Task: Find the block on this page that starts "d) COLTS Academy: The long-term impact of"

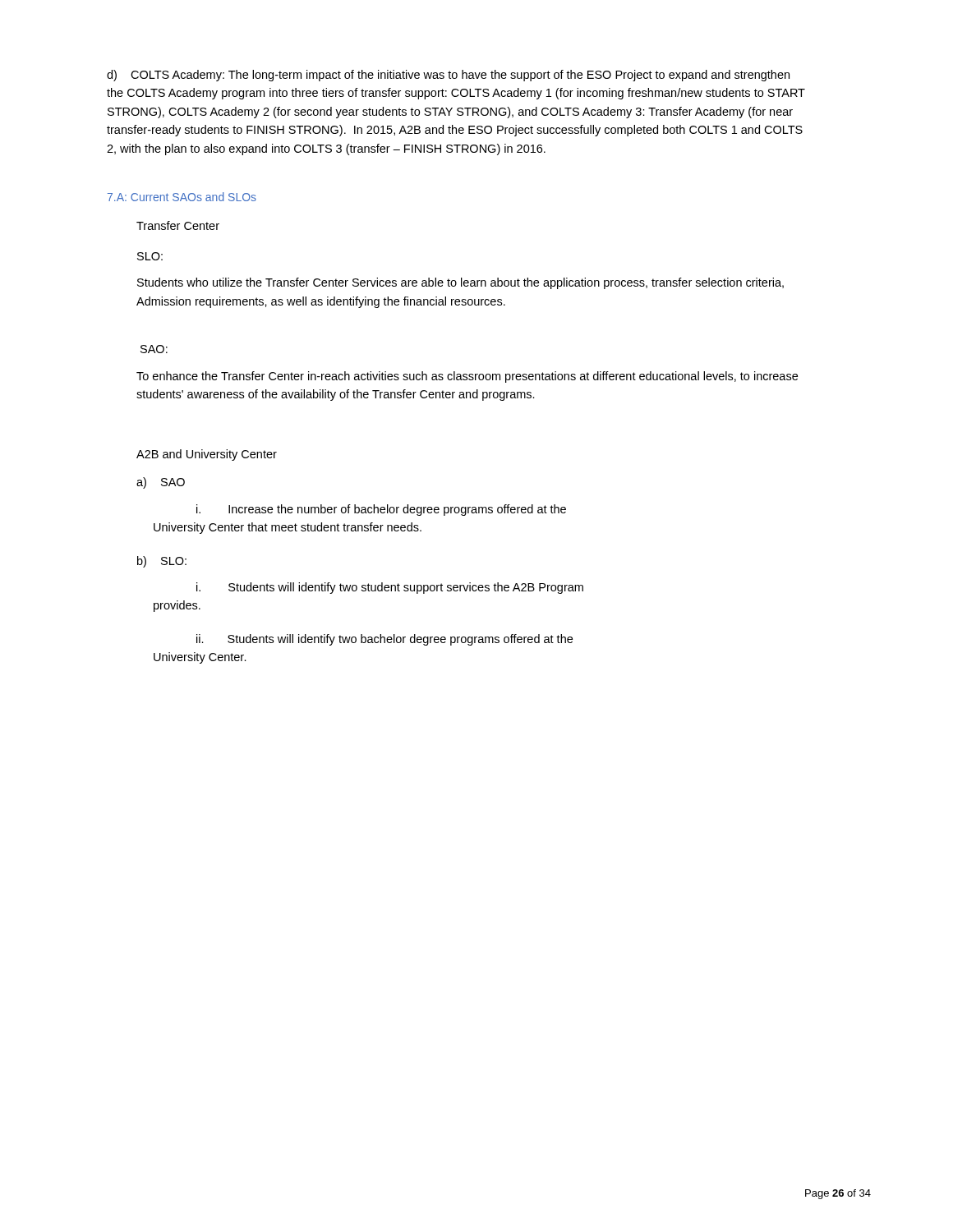Action: tap(456, 112)
